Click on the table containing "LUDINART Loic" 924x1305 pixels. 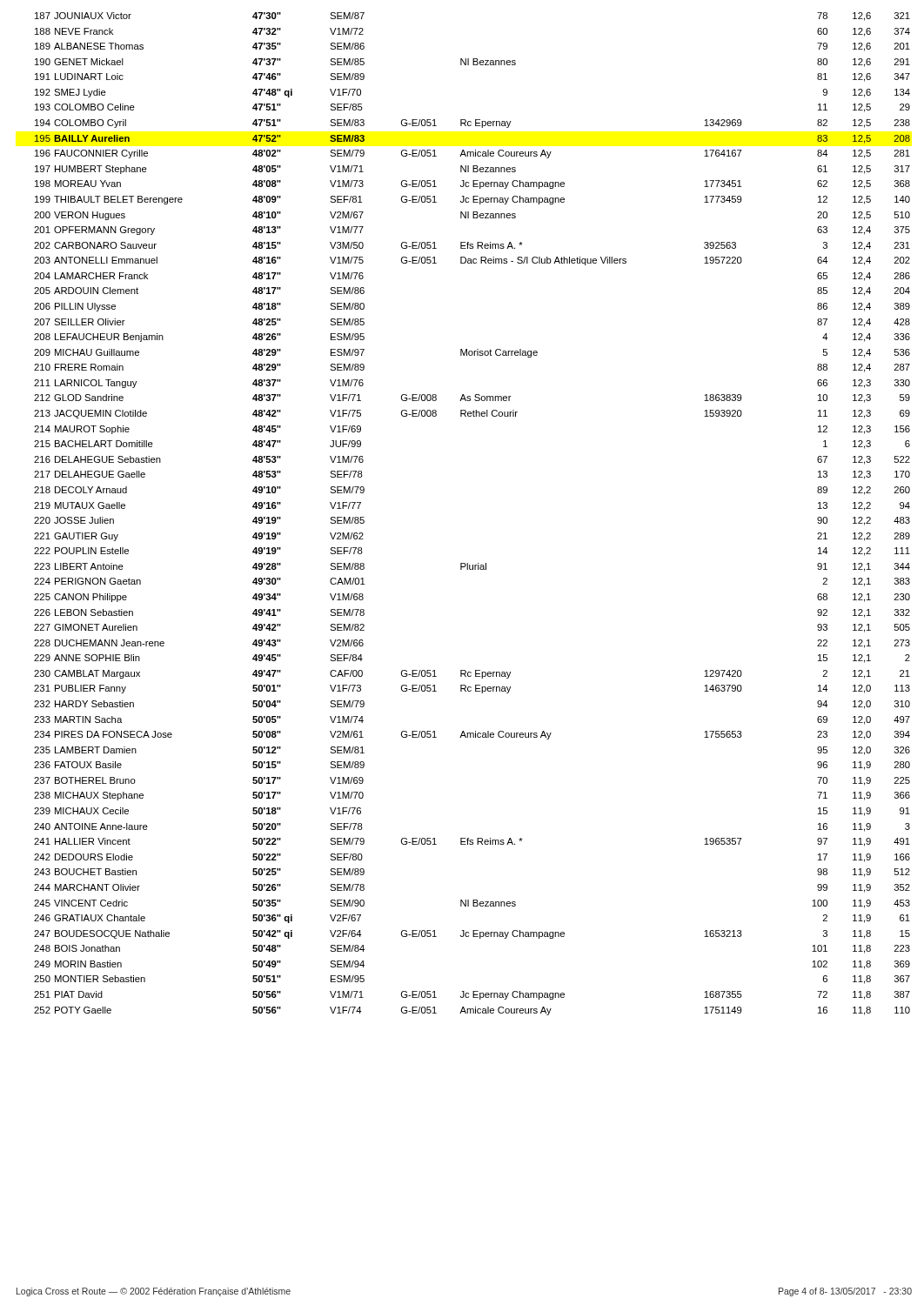pyautogui.click(x=464, y=513)
